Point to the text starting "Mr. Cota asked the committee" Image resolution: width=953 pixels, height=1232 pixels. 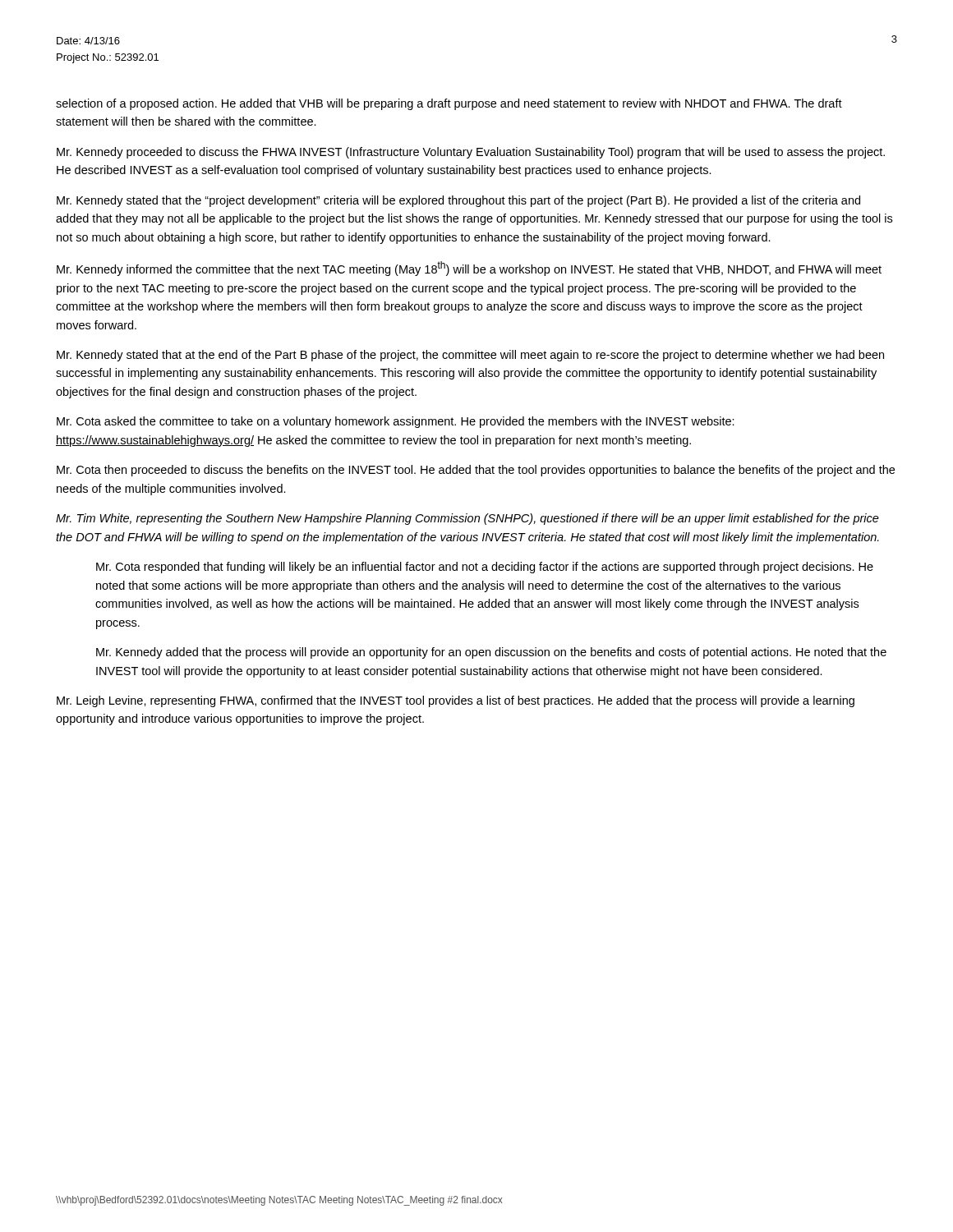pos(395,431)
